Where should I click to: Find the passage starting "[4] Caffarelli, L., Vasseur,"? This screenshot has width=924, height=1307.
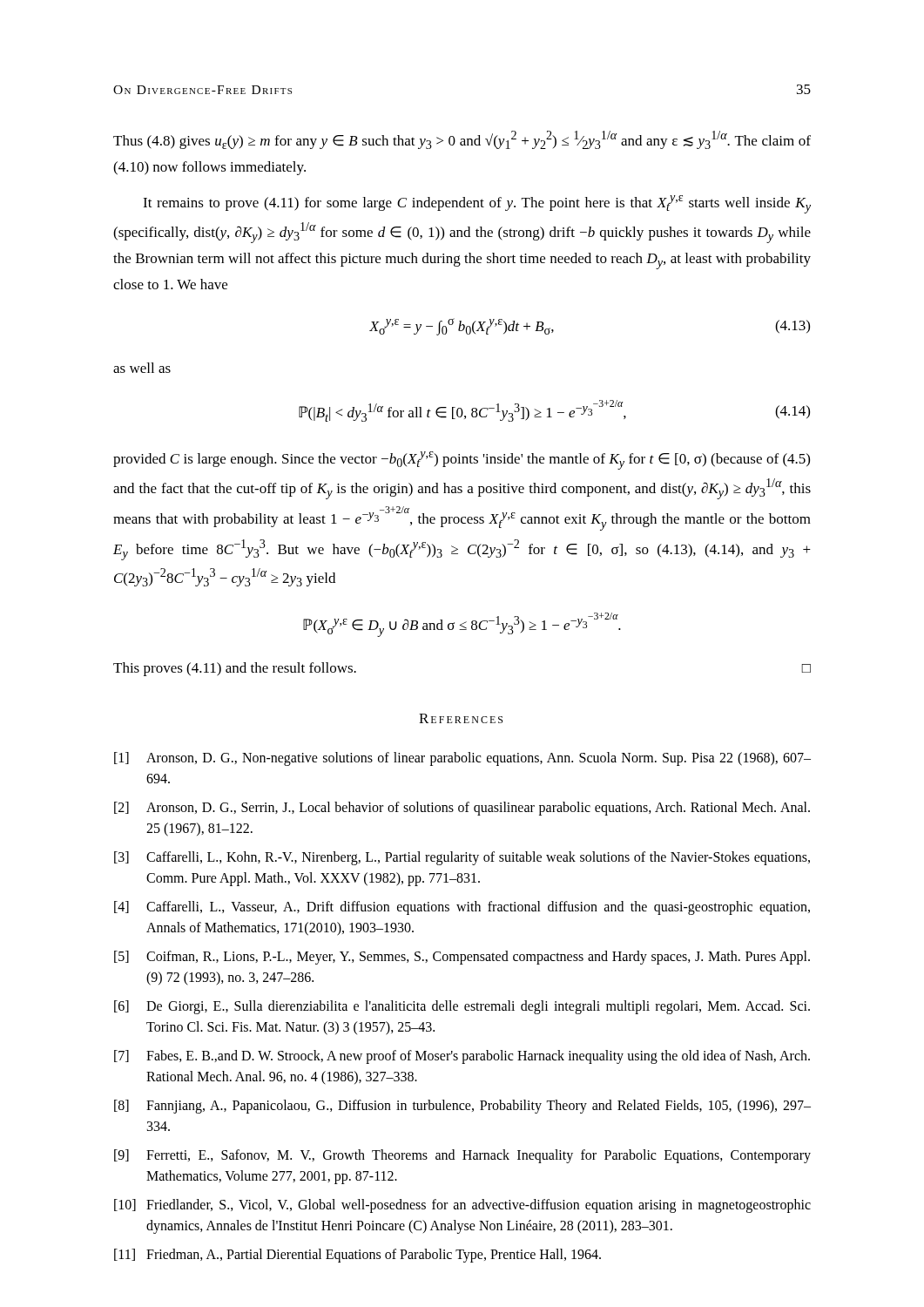(x=462, y=918)
